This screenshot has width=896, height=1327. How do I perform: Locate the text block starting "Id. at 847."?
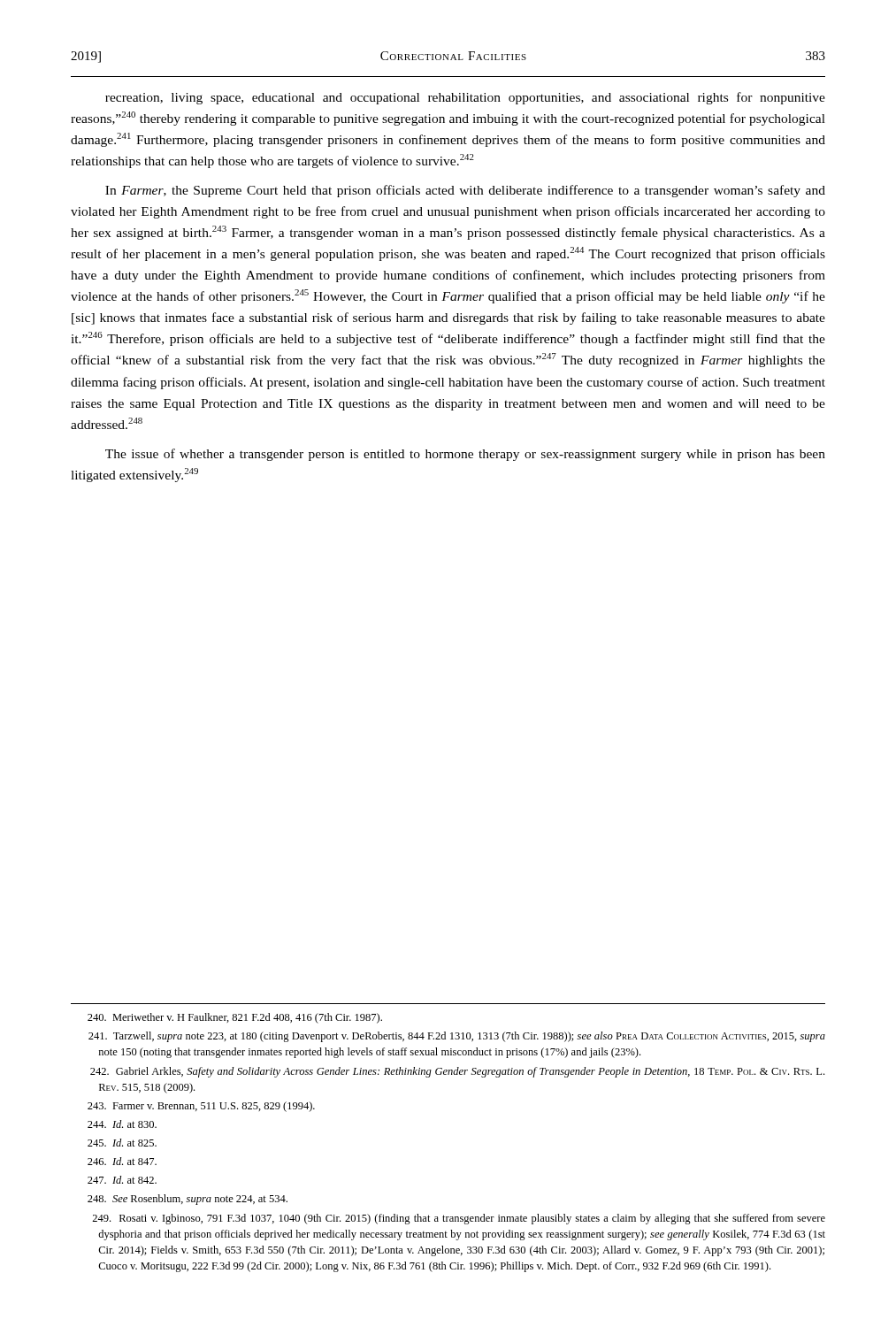114,1162
